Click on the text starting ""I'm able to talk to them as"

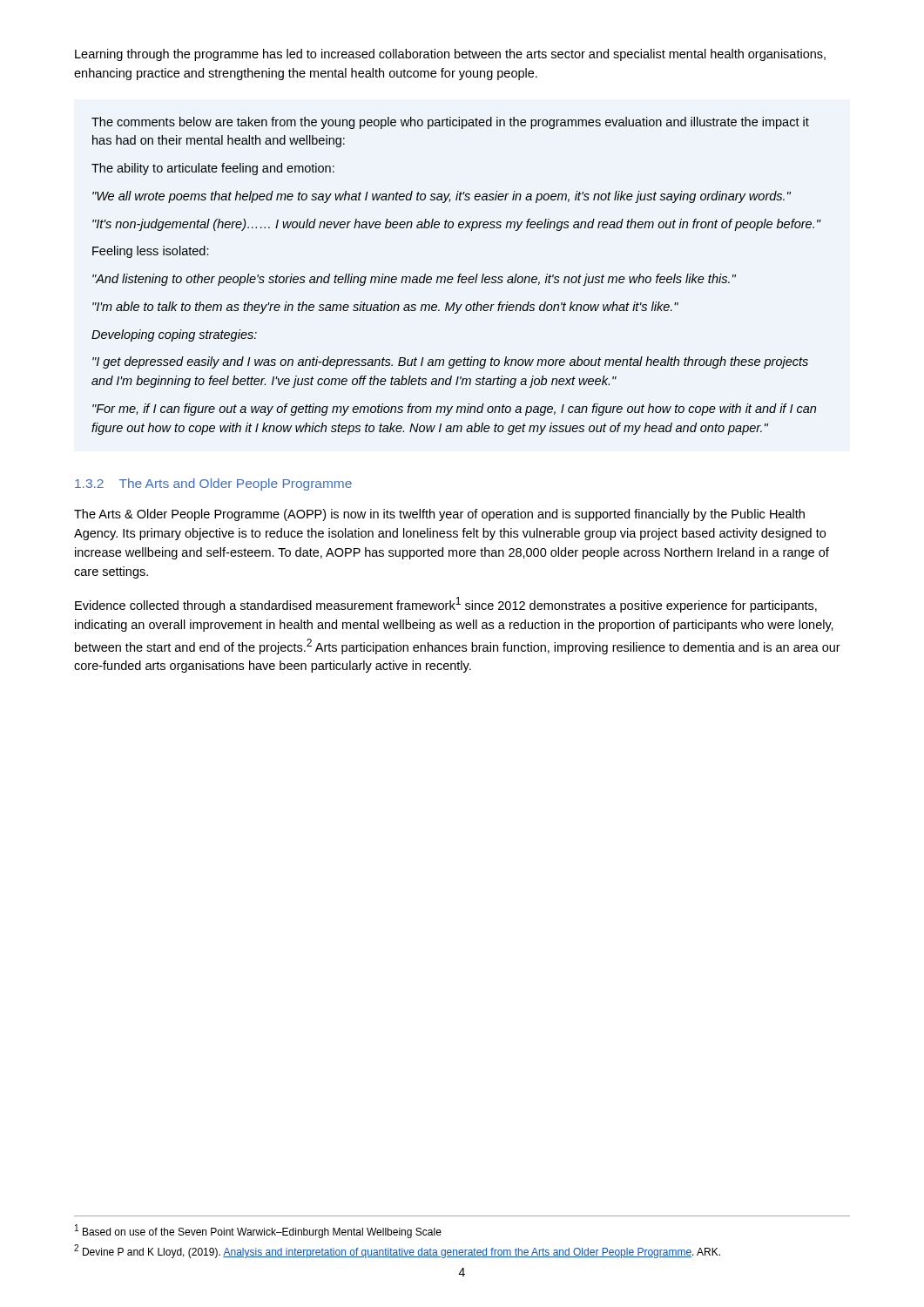click(x=385, y=306)
